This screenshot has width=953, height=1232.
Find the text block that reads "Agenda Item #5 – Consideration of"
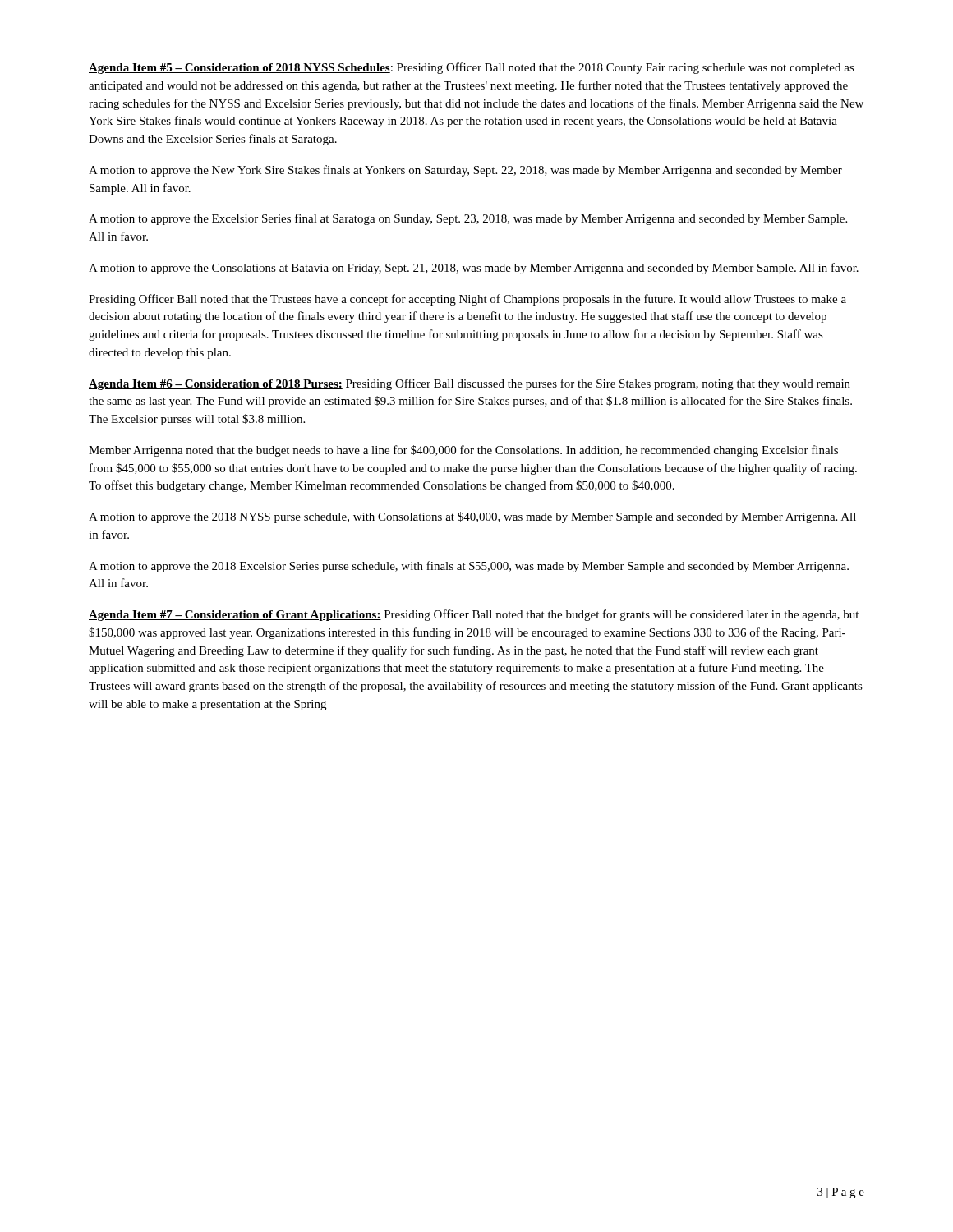476,103
